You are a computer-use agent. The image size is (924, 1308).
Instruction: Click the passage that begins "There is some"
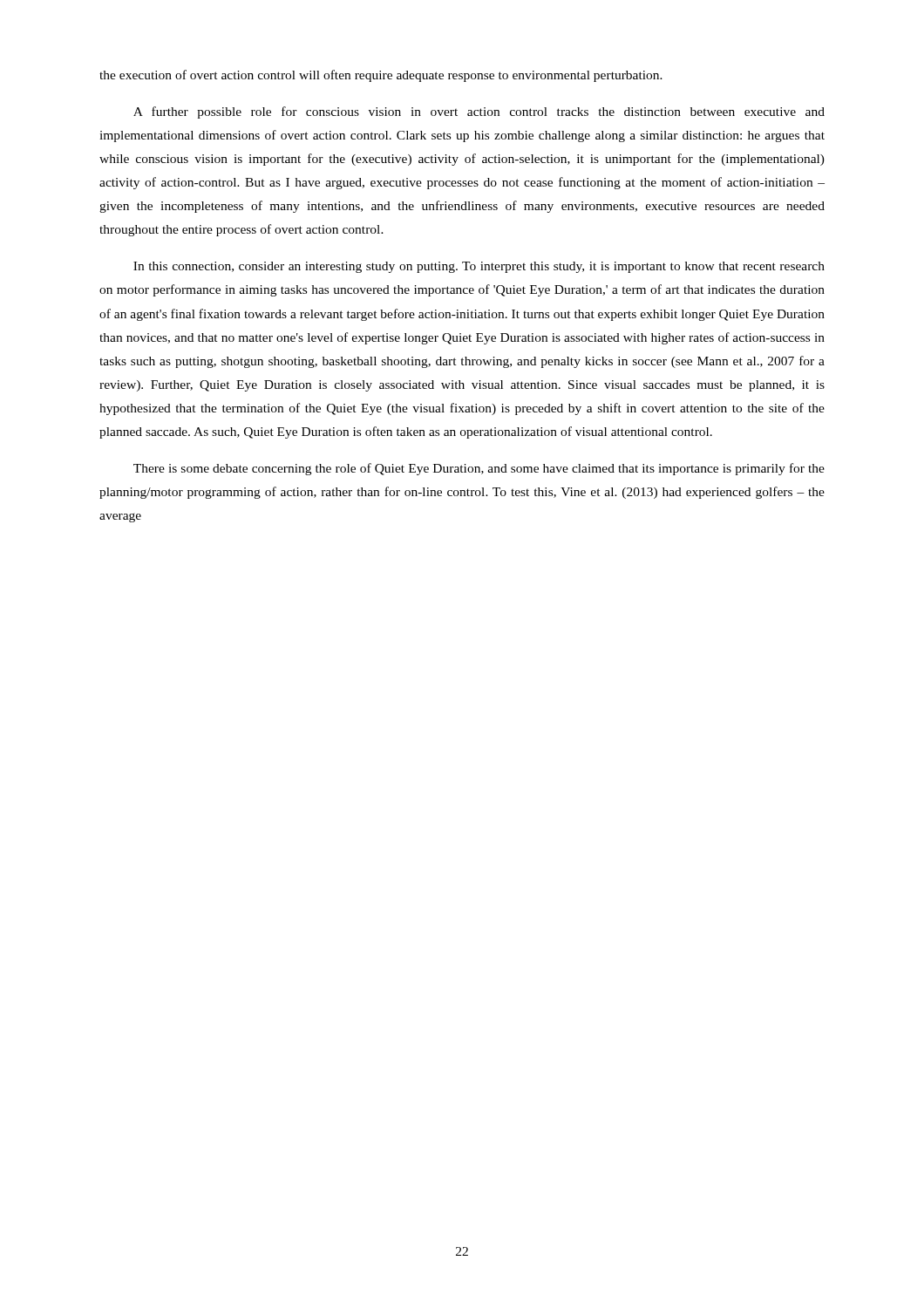click(462, 491)
